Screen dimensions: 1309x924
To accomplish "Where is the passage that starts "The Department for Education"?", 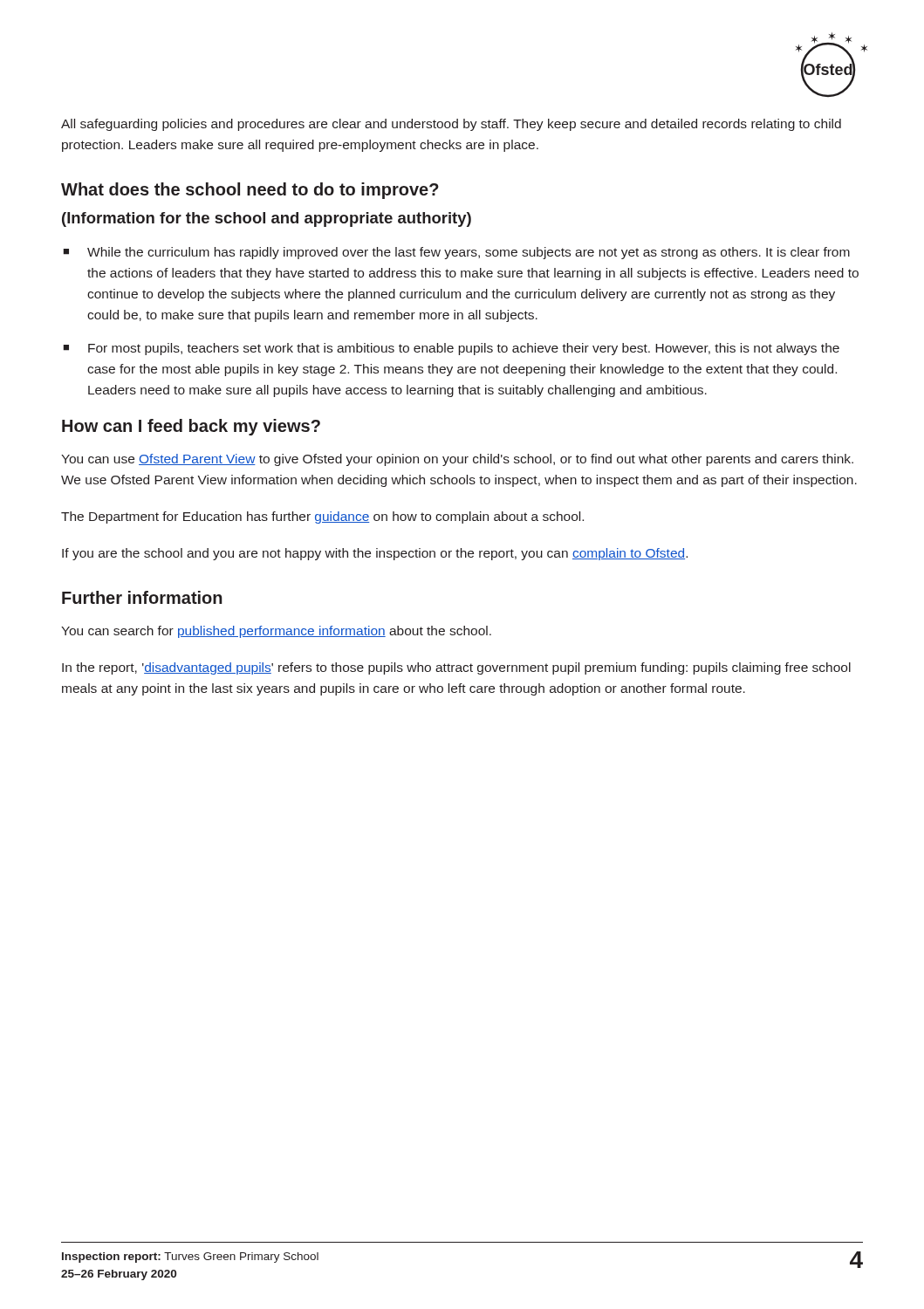I will tap(323, 516).
